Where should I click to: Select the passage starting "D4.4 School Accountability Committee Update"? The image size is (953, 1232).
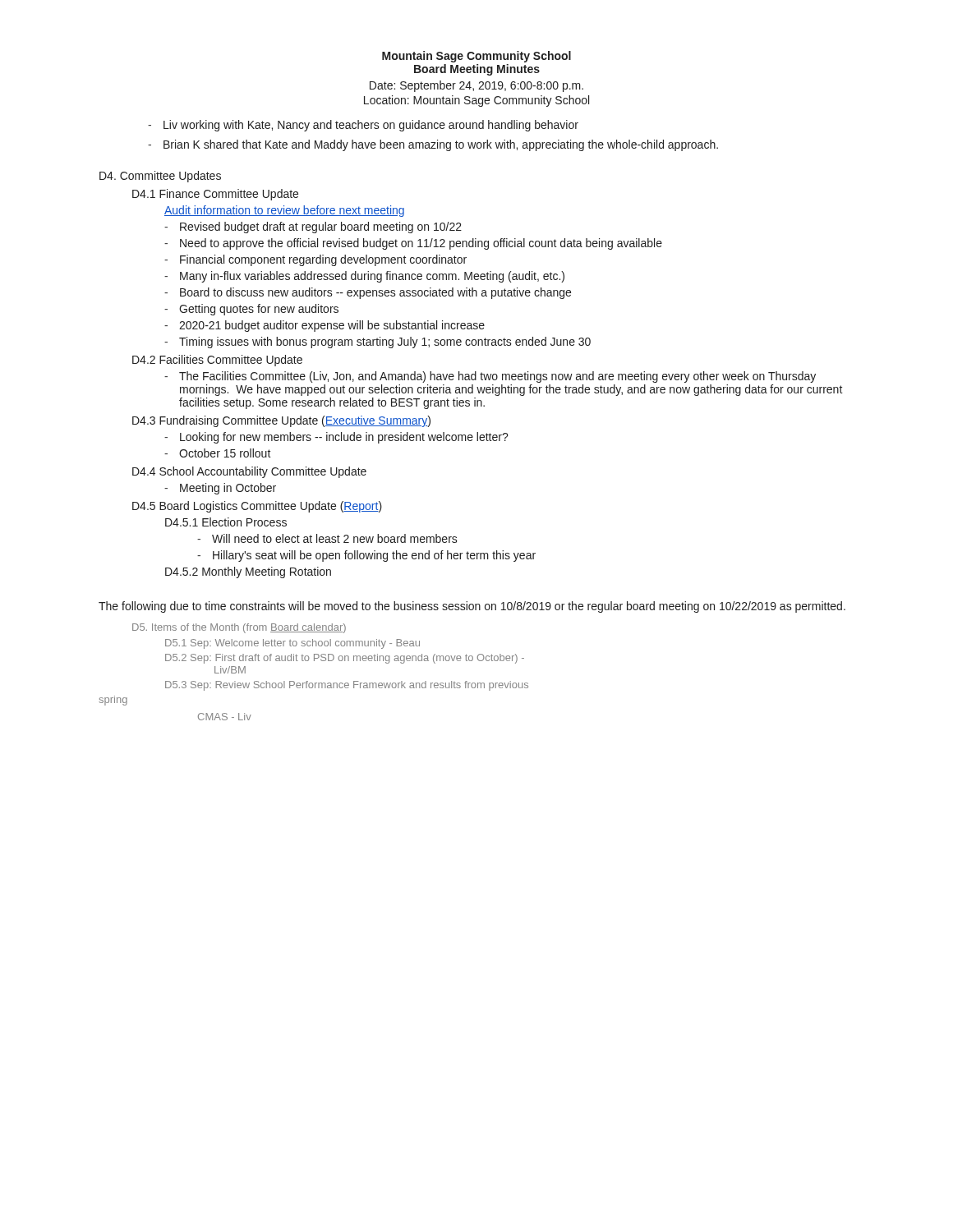coord(249,471)
